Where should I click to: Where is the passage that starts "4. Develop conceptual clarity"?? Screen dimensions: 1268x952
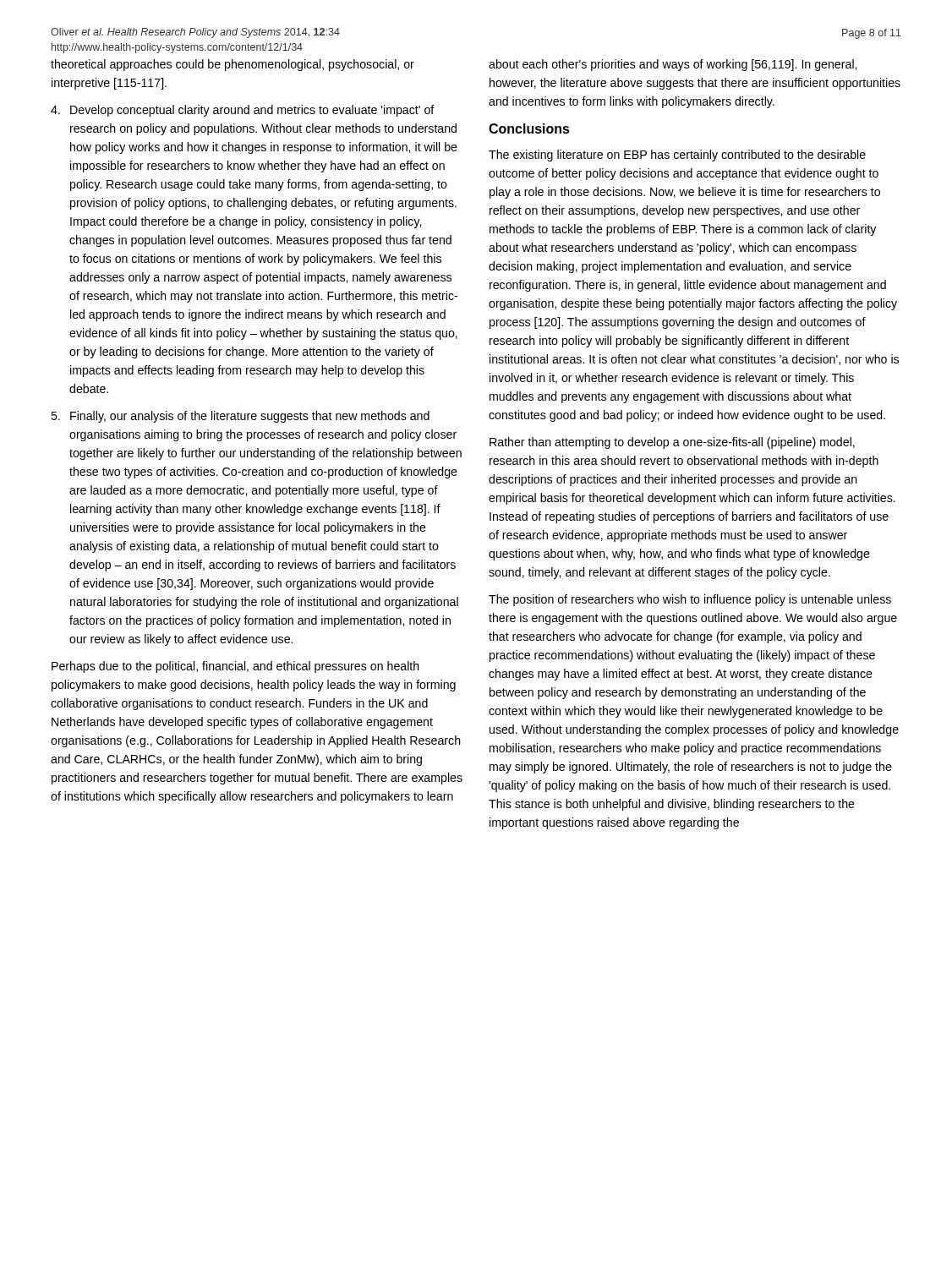257,249
